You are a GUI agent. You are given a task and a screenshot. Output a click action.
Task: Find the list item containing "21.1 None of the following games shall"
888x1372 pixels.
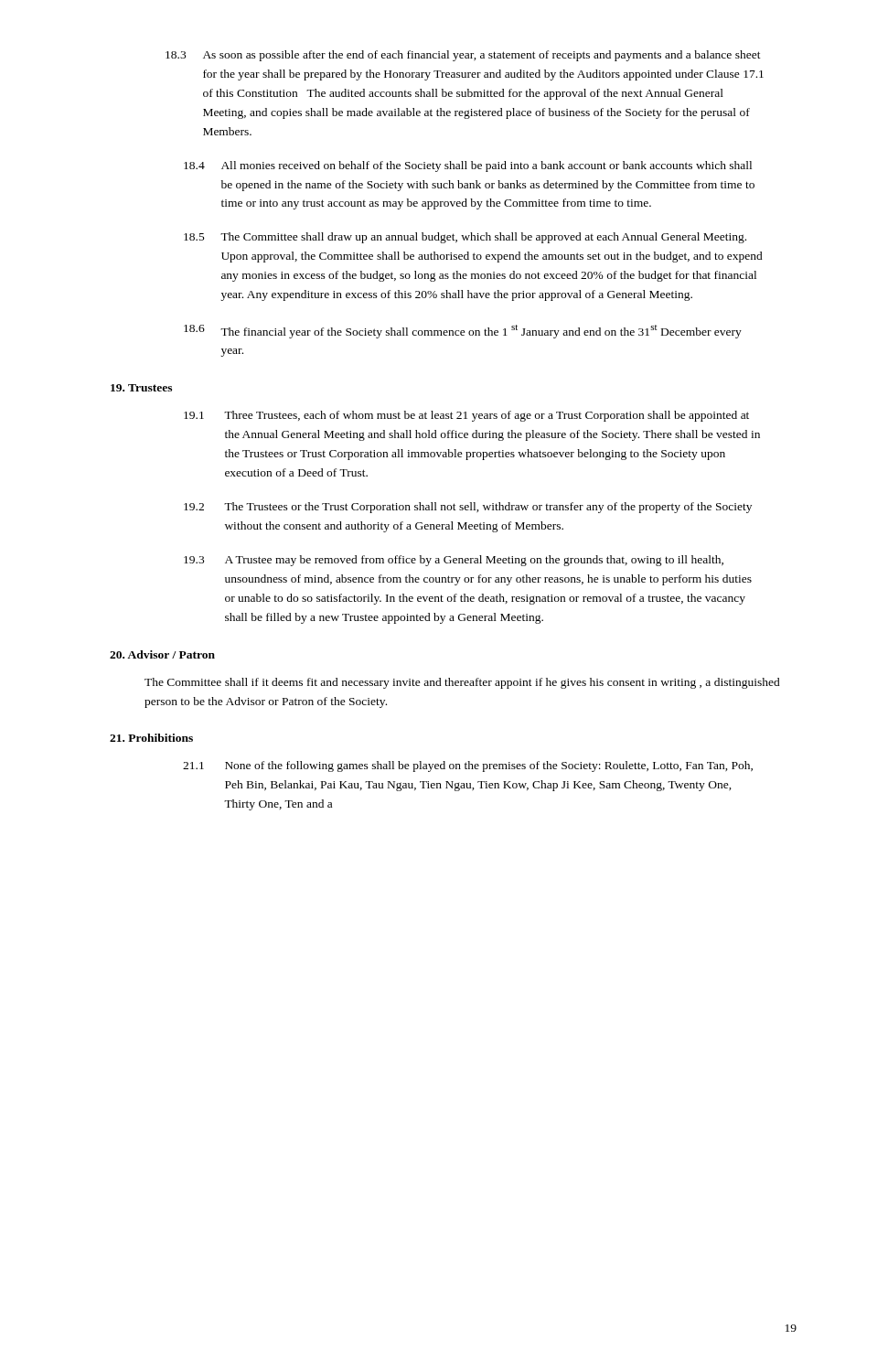click(473, 786)
